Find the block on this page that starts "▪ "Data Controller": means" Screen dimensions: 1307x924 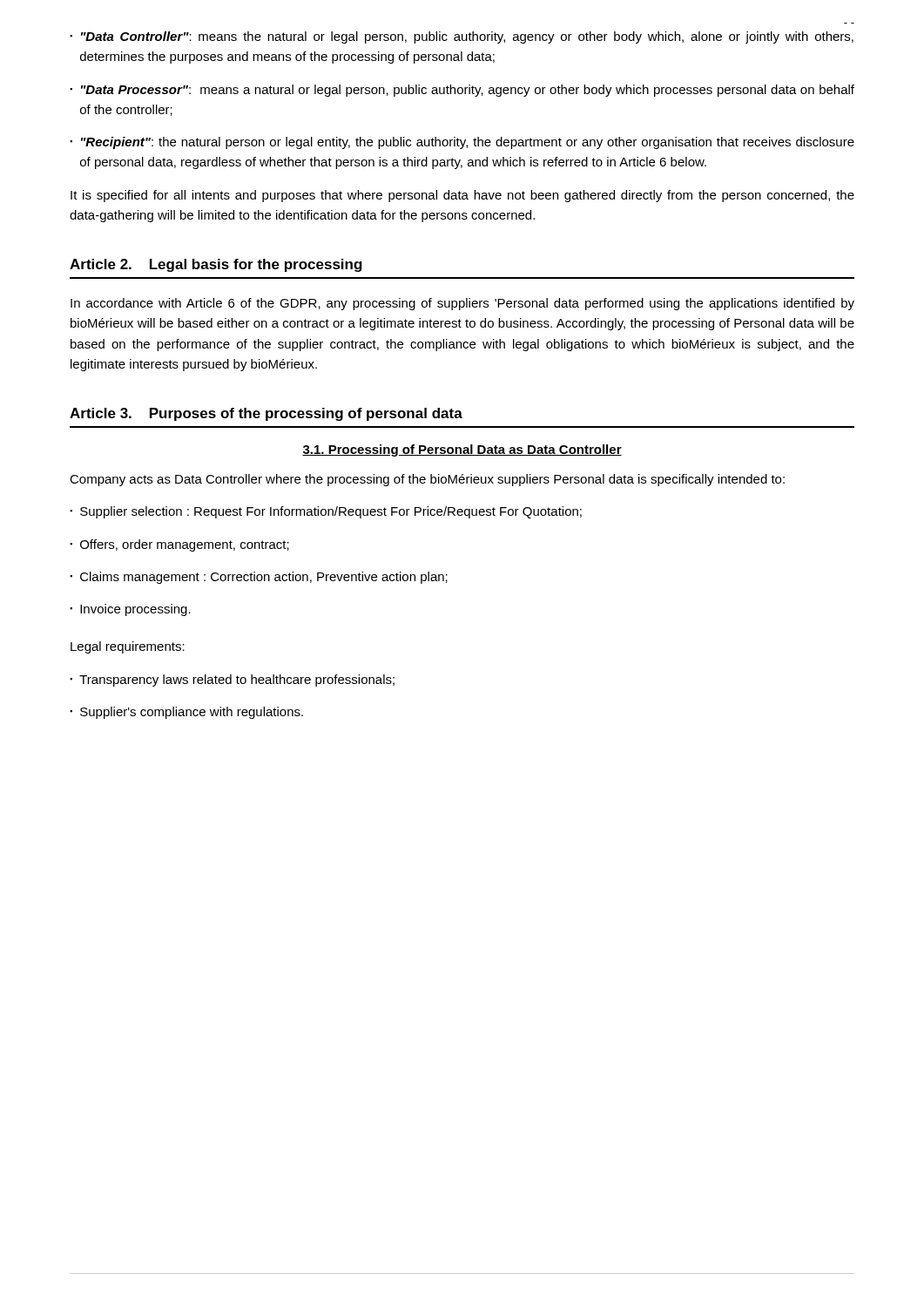point(462,46)
